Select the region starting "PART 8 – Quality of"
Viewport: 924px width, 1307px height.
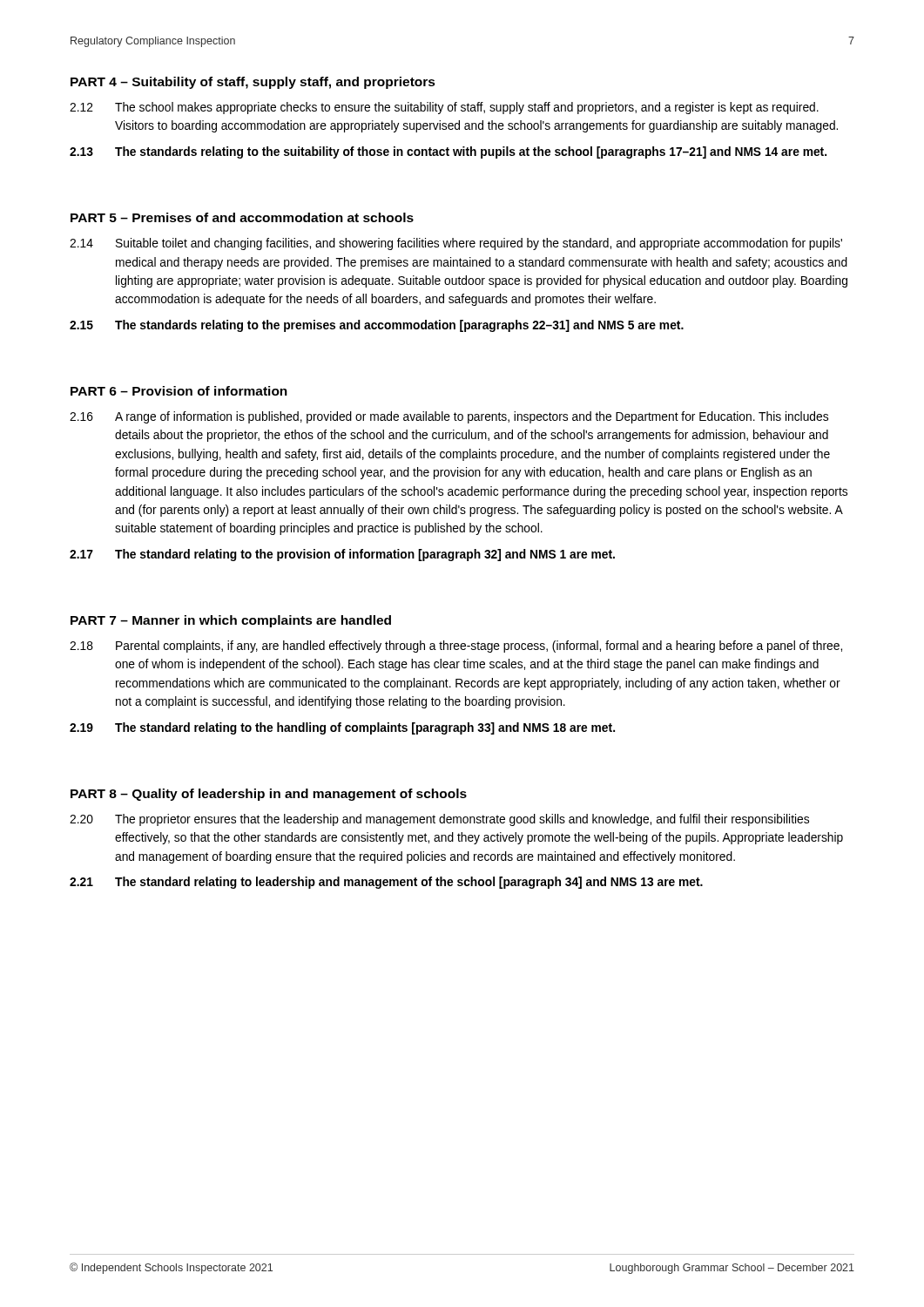click(268, 793)
